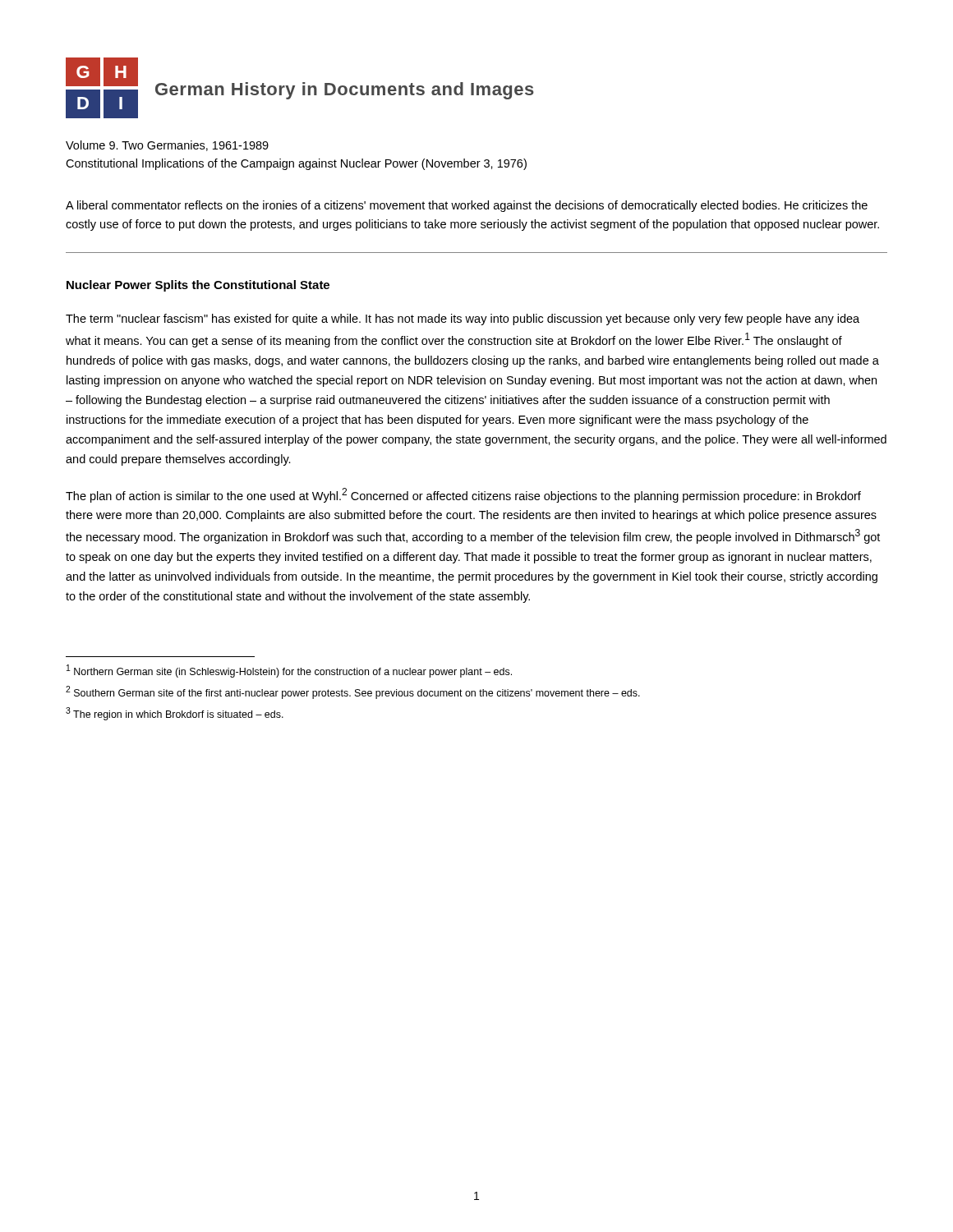953x1232 pixels.
Task: Select the text block containing "The term "nuclear fascism""
Action: (x=476, y=389)
